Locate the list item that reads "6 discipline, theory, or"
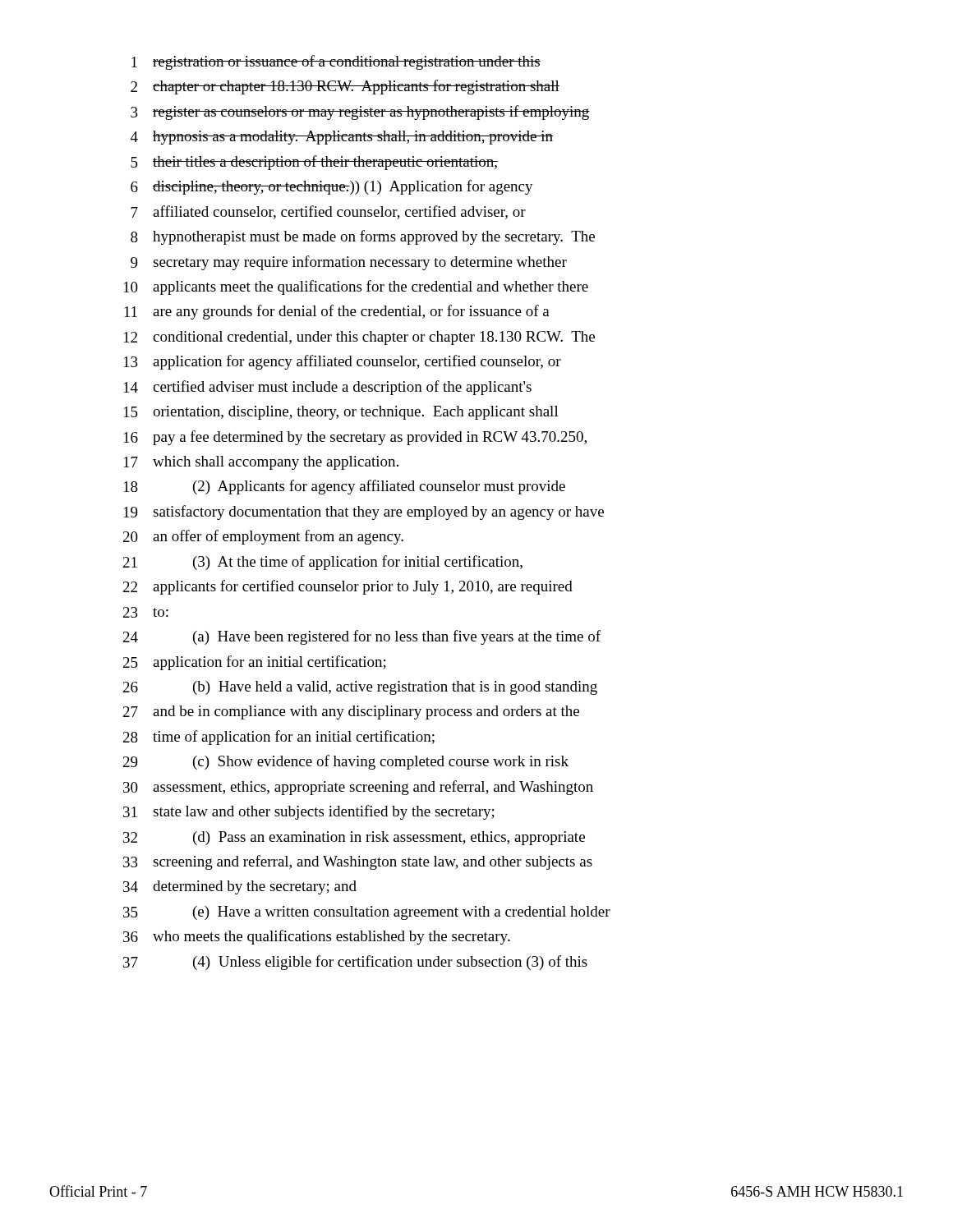Image resolution: width=953 pixels, height=1232 pixels. [476, 187]
